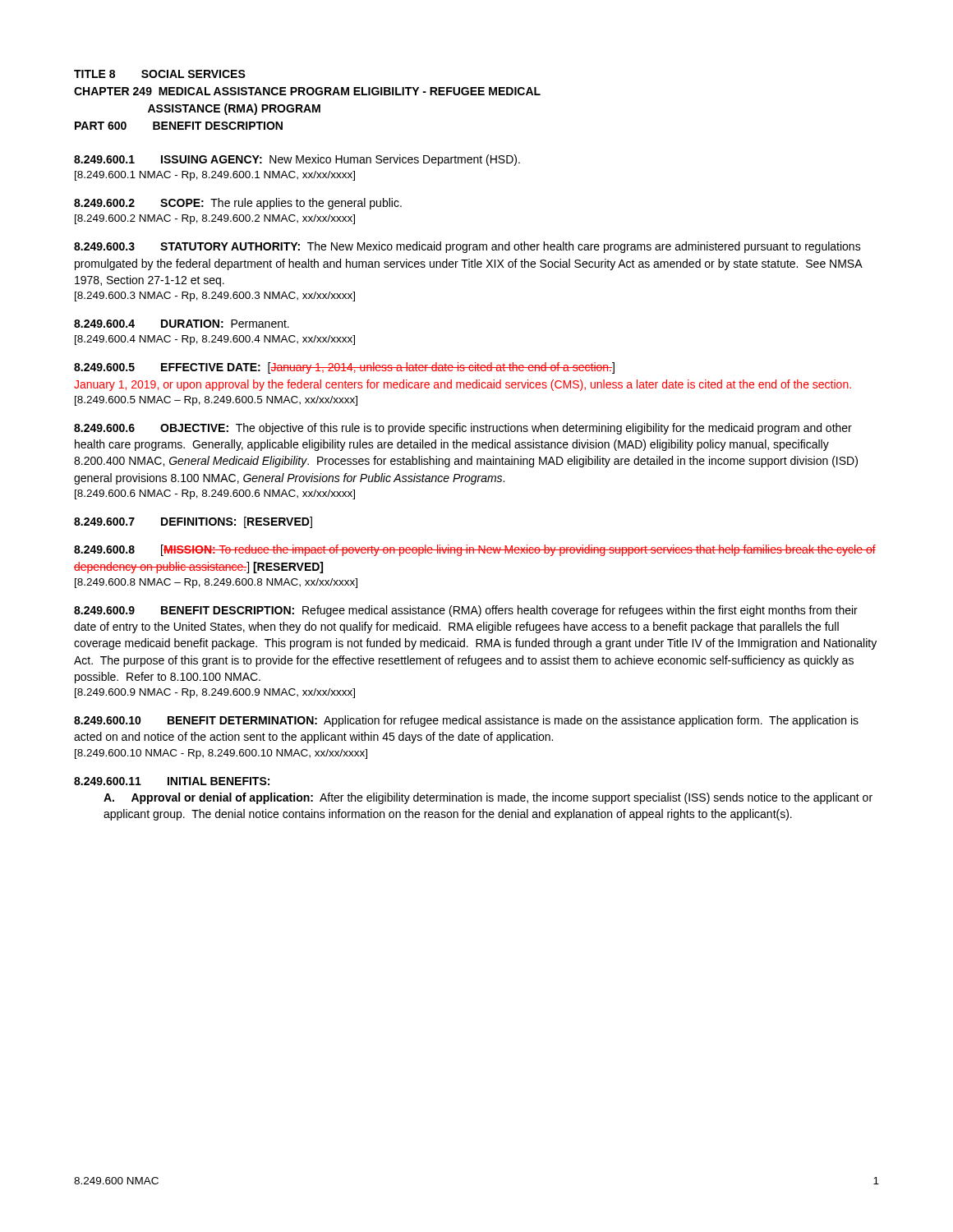Locate the section header
This screenshot has width=953, height=1232.
(307, 100)
